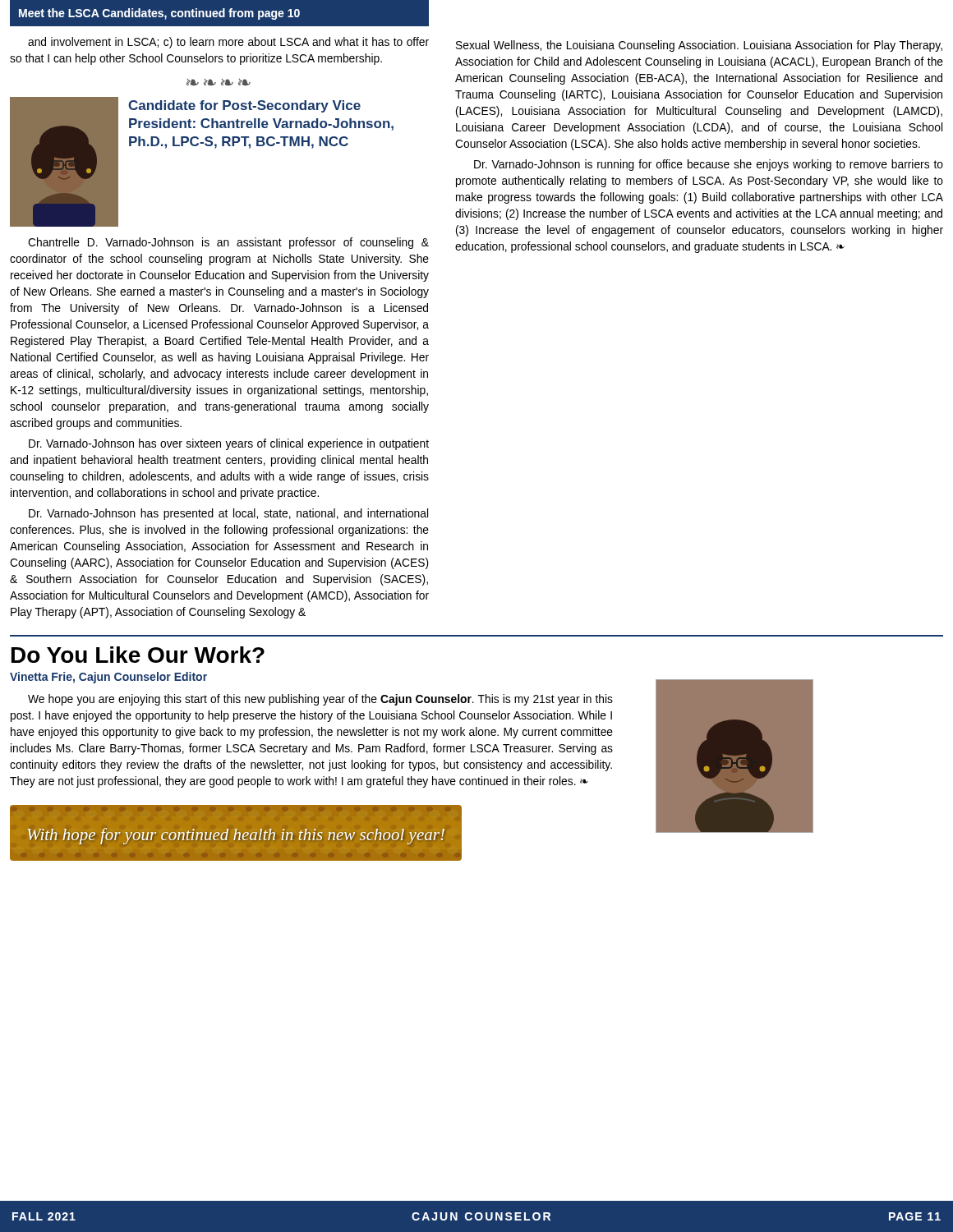Viewport: 953px width, 1232px height.
Task: Click on the text block with the text "Chantrelle D. Varnado-Johnson is an assistant"
Action: point(228,243)
